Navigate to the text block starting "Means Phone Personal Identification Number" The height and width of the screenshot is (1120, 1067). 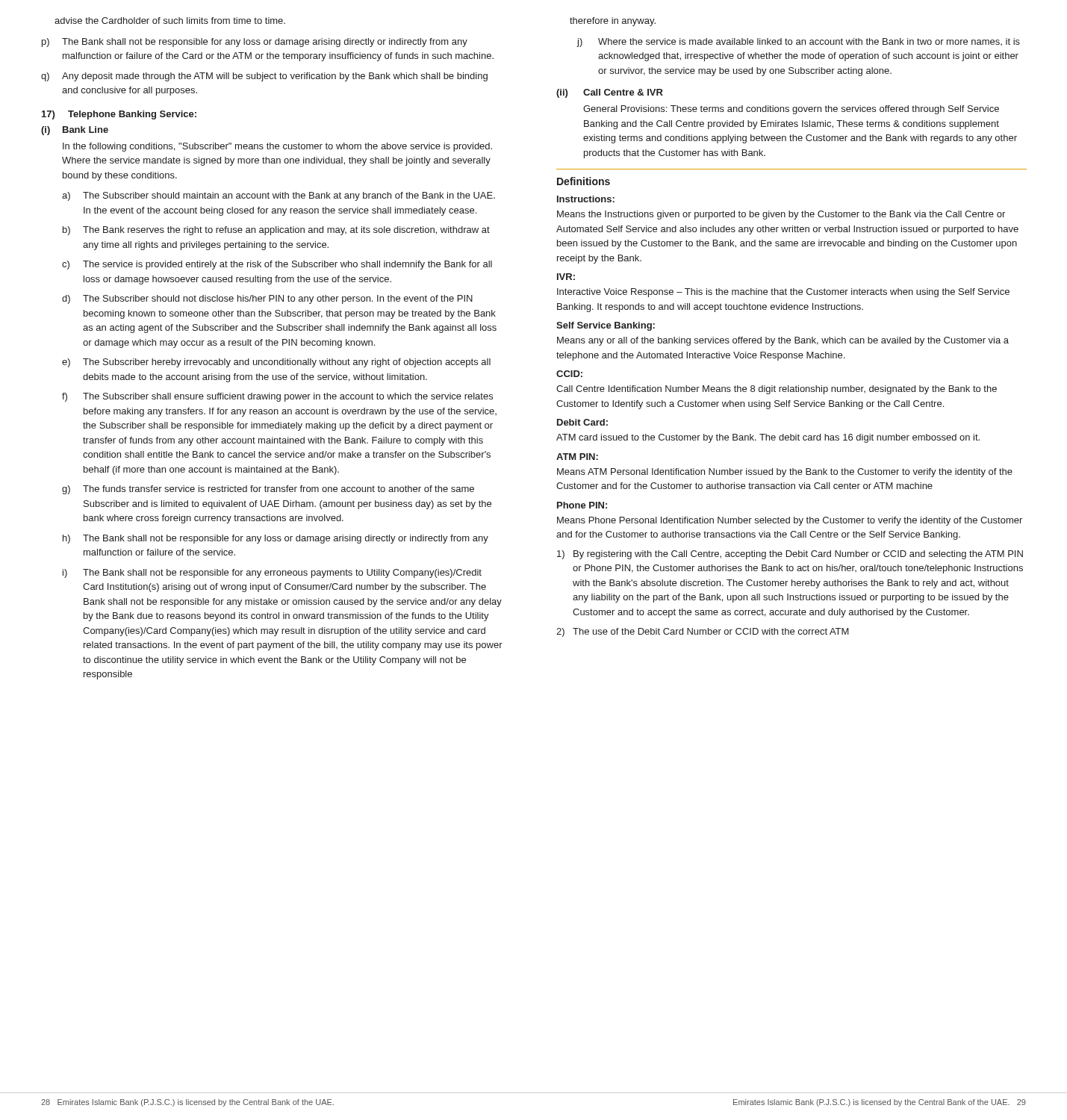789,527
